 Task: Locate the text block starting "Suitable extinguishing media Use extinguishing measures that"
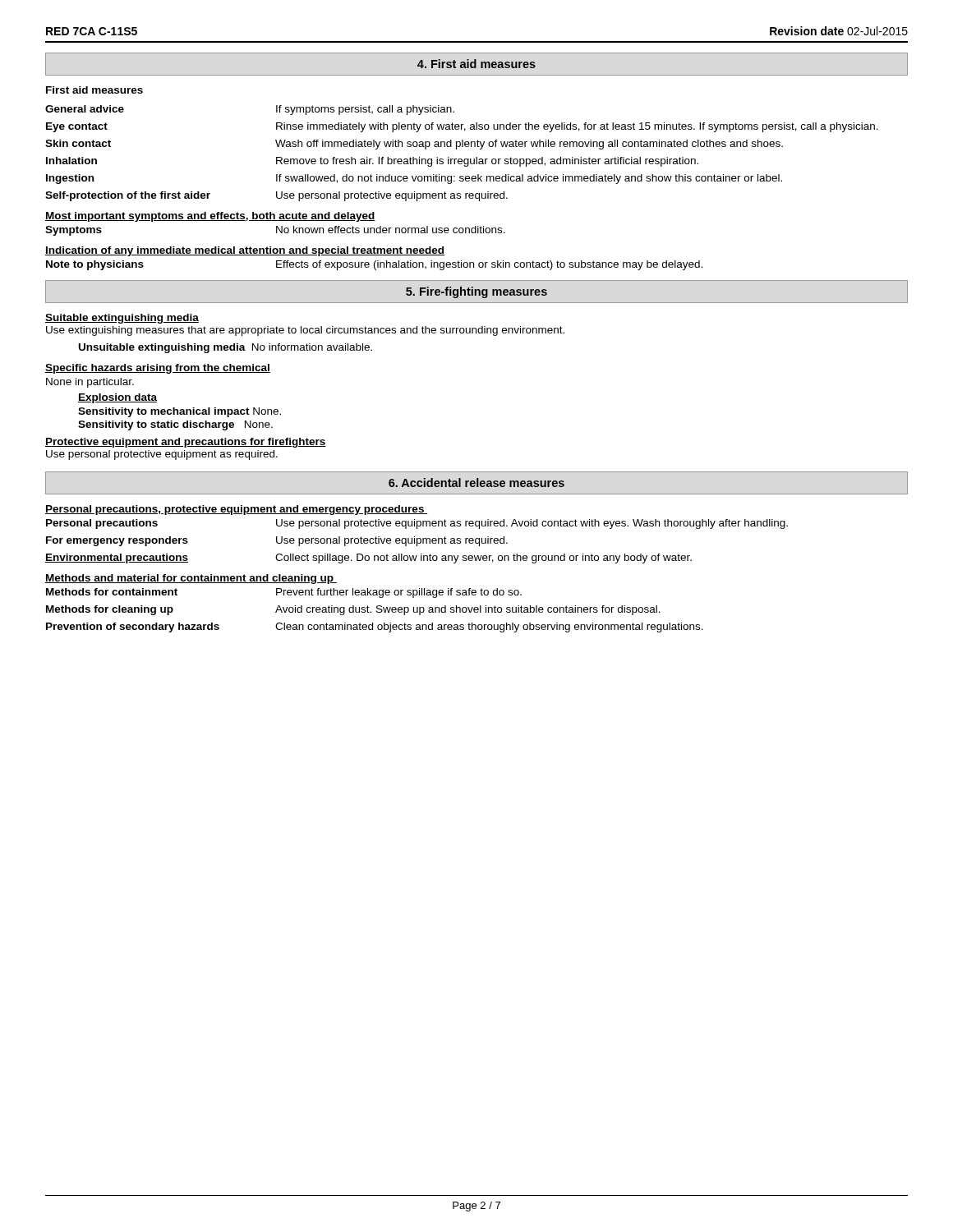(x=305, y=324)
